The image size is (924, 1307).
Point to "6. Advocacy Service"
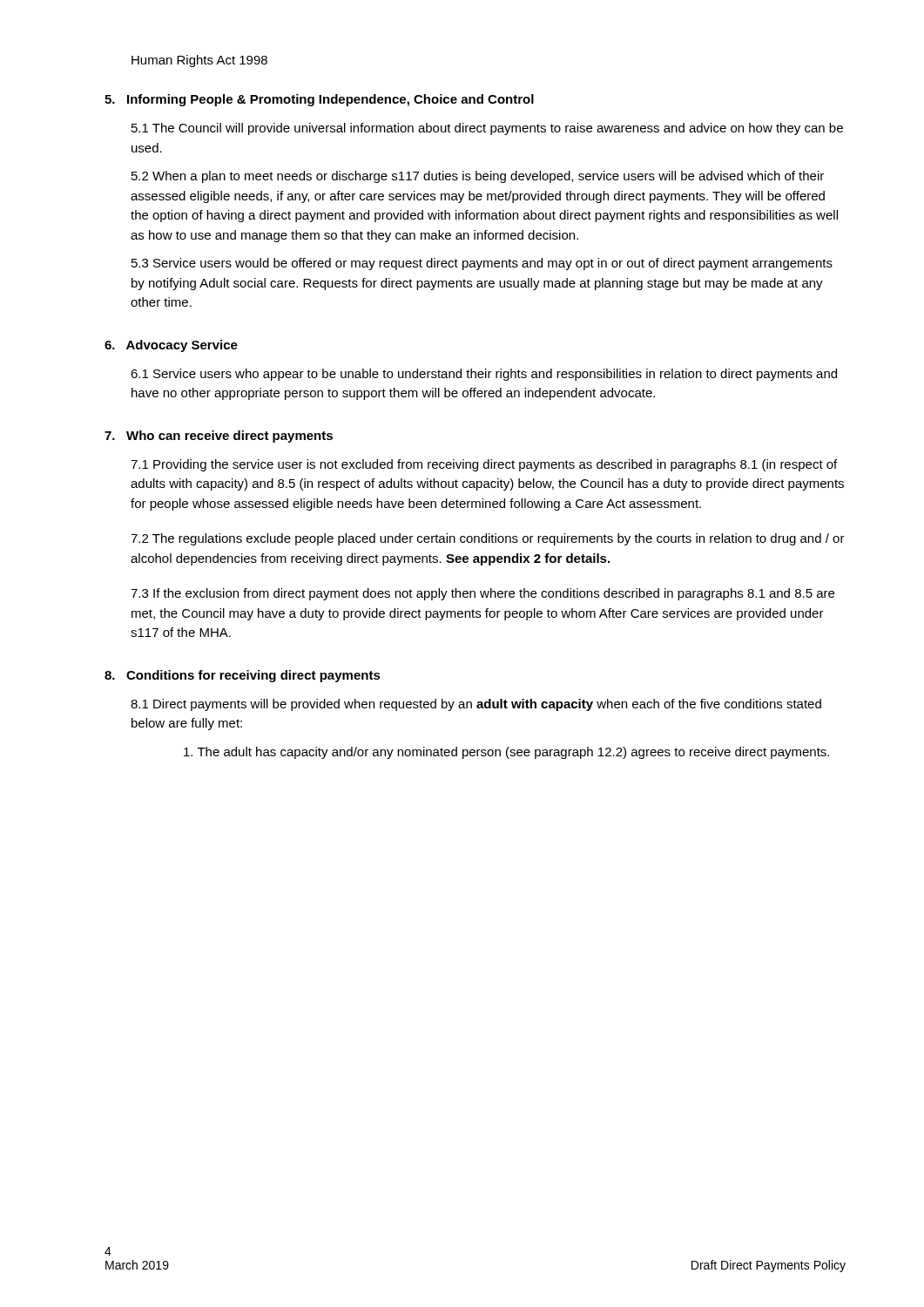(x=171, y=344)
